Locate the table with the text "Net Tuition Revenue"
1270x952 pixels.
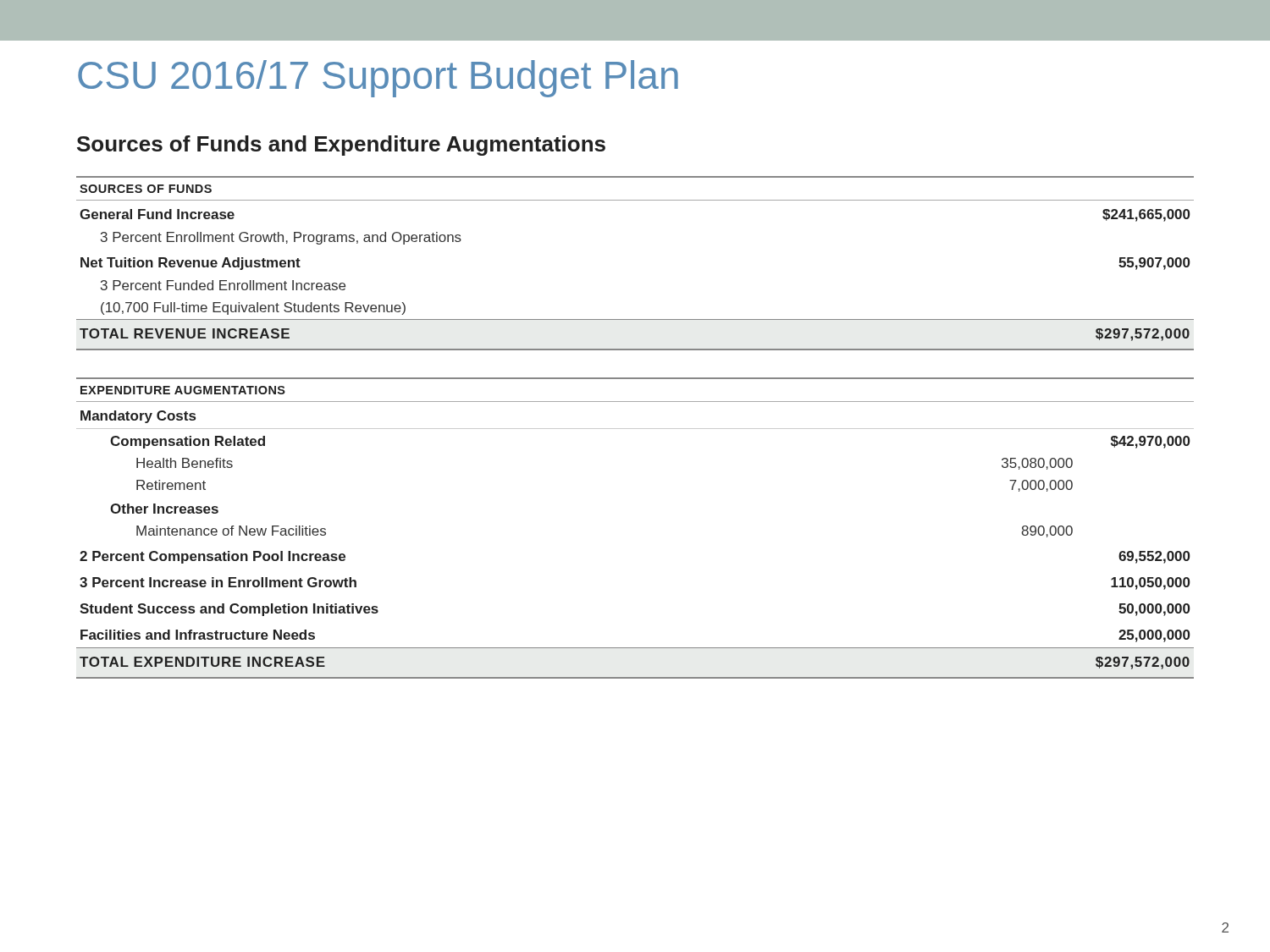[x=635, y=427]
